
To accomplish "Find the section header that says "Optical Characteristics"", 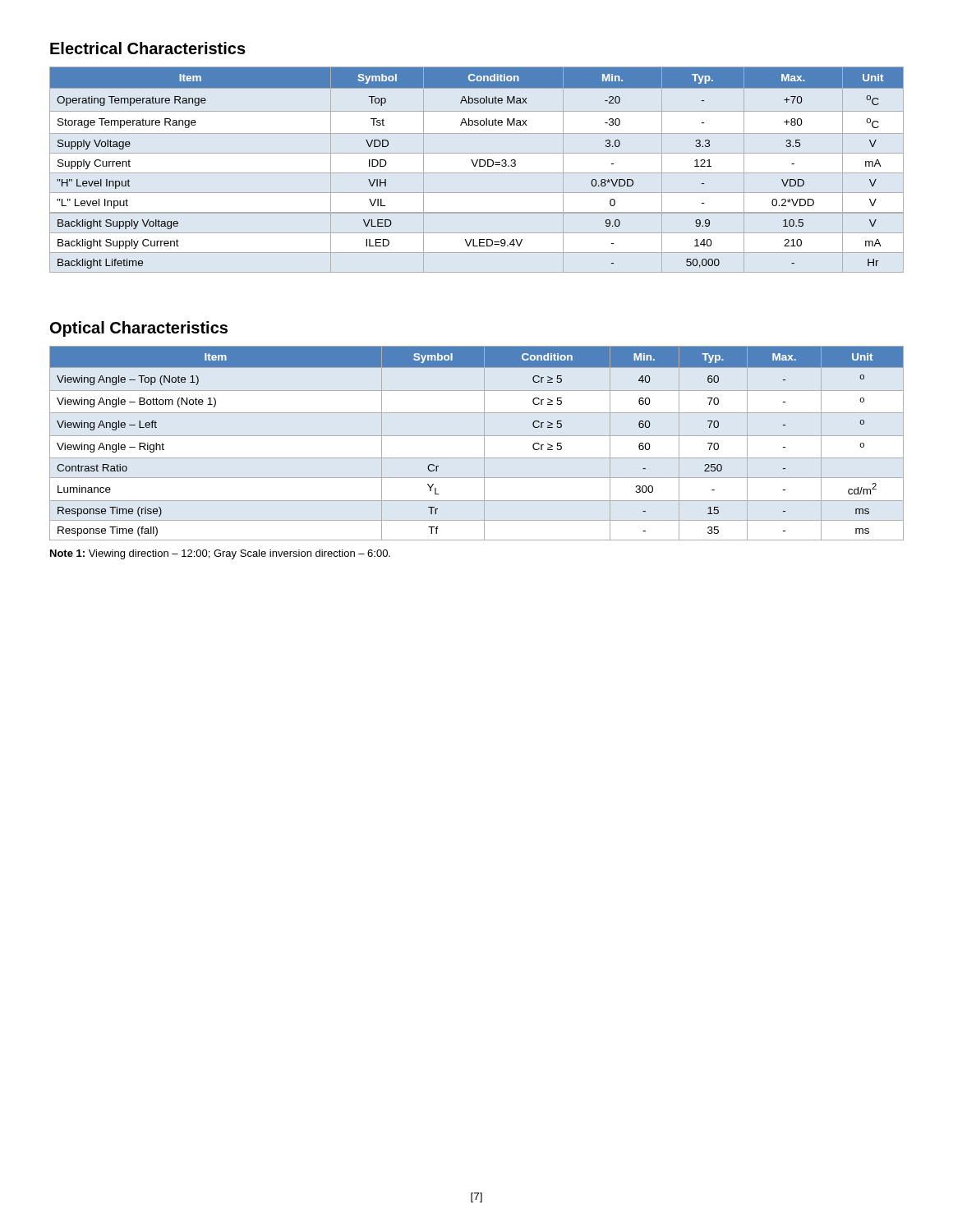I will [139, 329].
